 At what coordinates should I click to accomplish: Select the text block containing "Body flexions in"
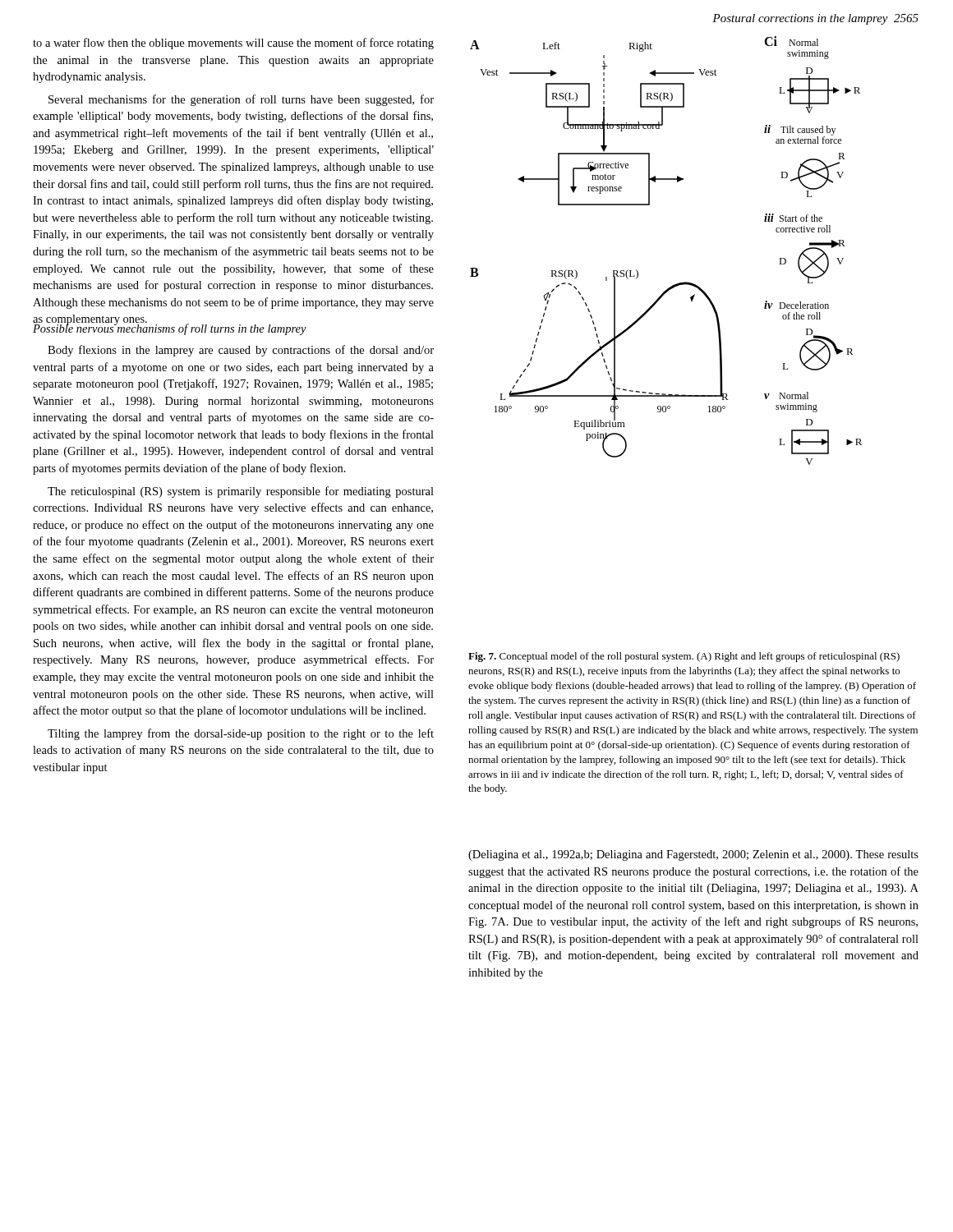coord(233,559)
